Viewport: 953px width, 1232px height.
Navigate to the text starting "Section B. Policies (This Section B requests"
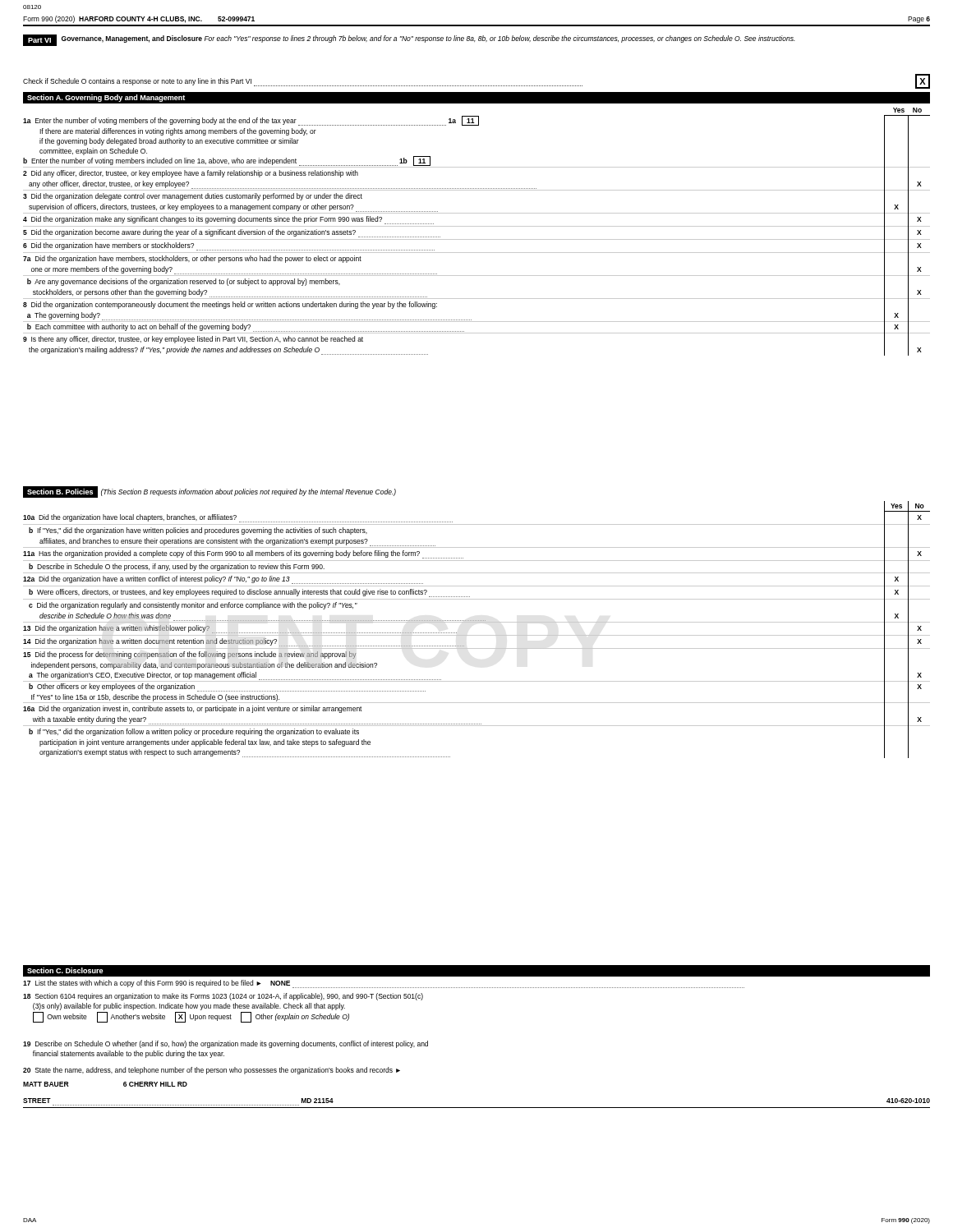click(x=209, y=492)
